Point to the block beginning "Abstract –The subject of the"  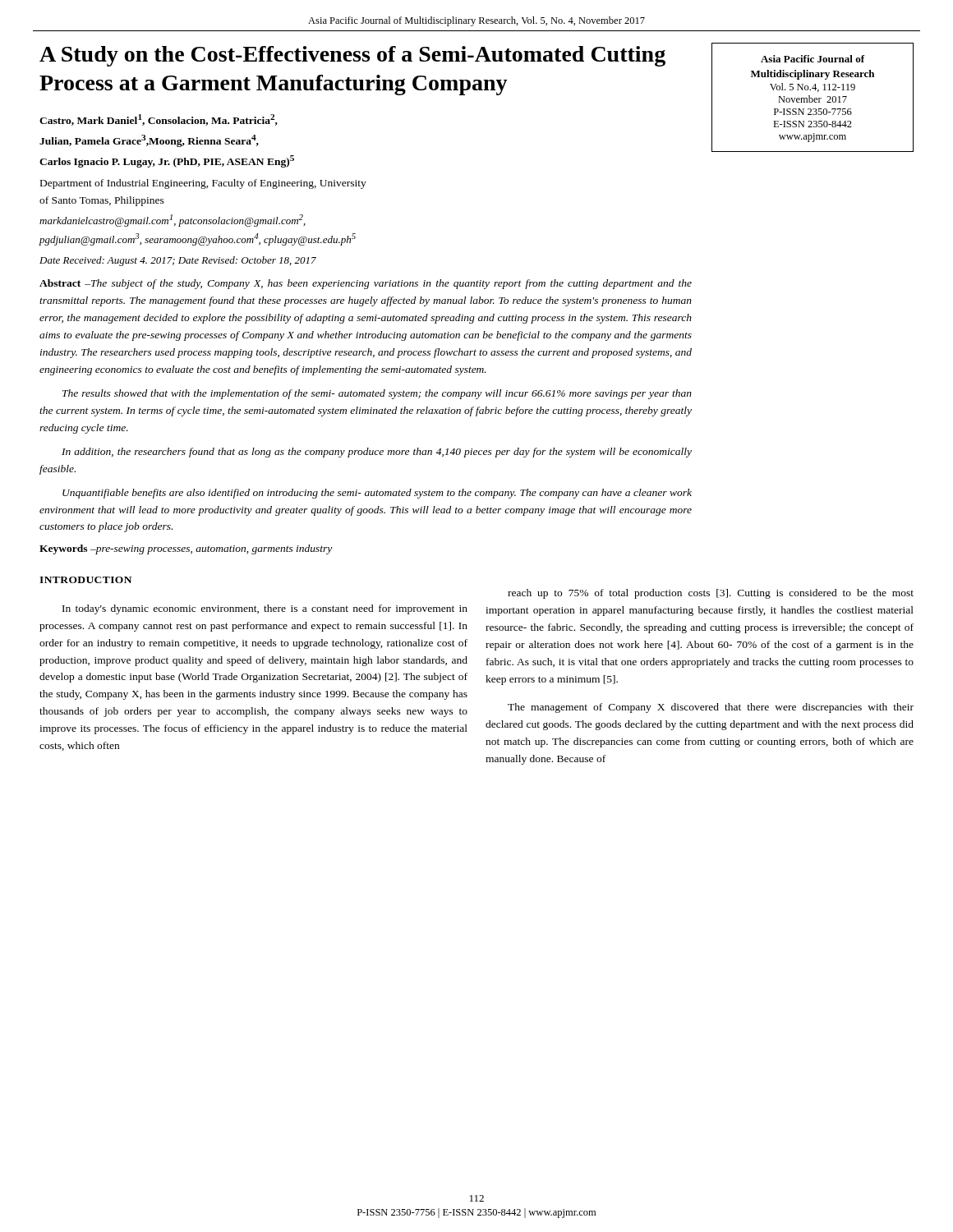coord(366,326)
